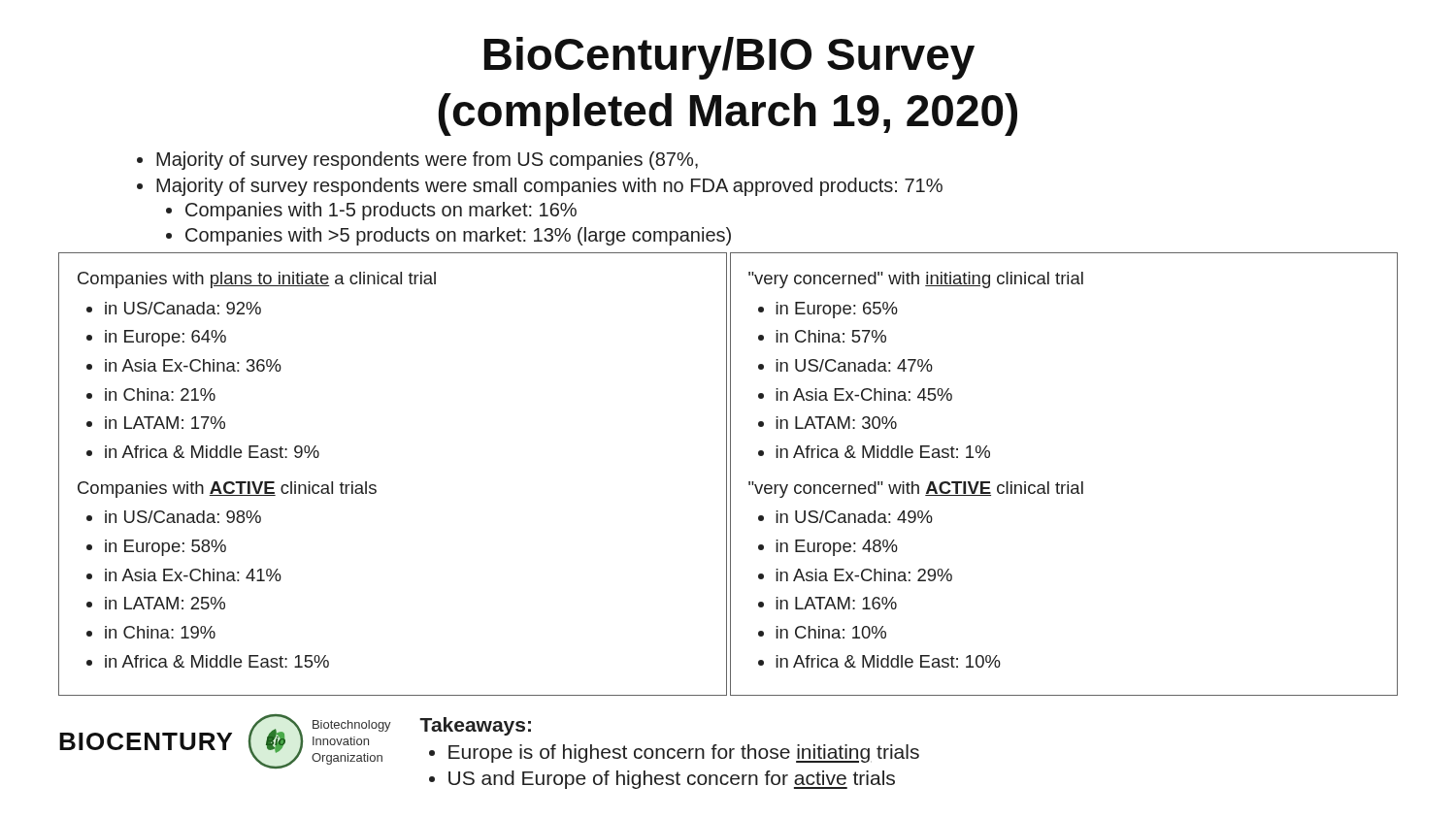Locate the element starting "Companies with >5"
Image resolution: width=1456 pixels, height=819 pixels.
[x=458, y=235]
